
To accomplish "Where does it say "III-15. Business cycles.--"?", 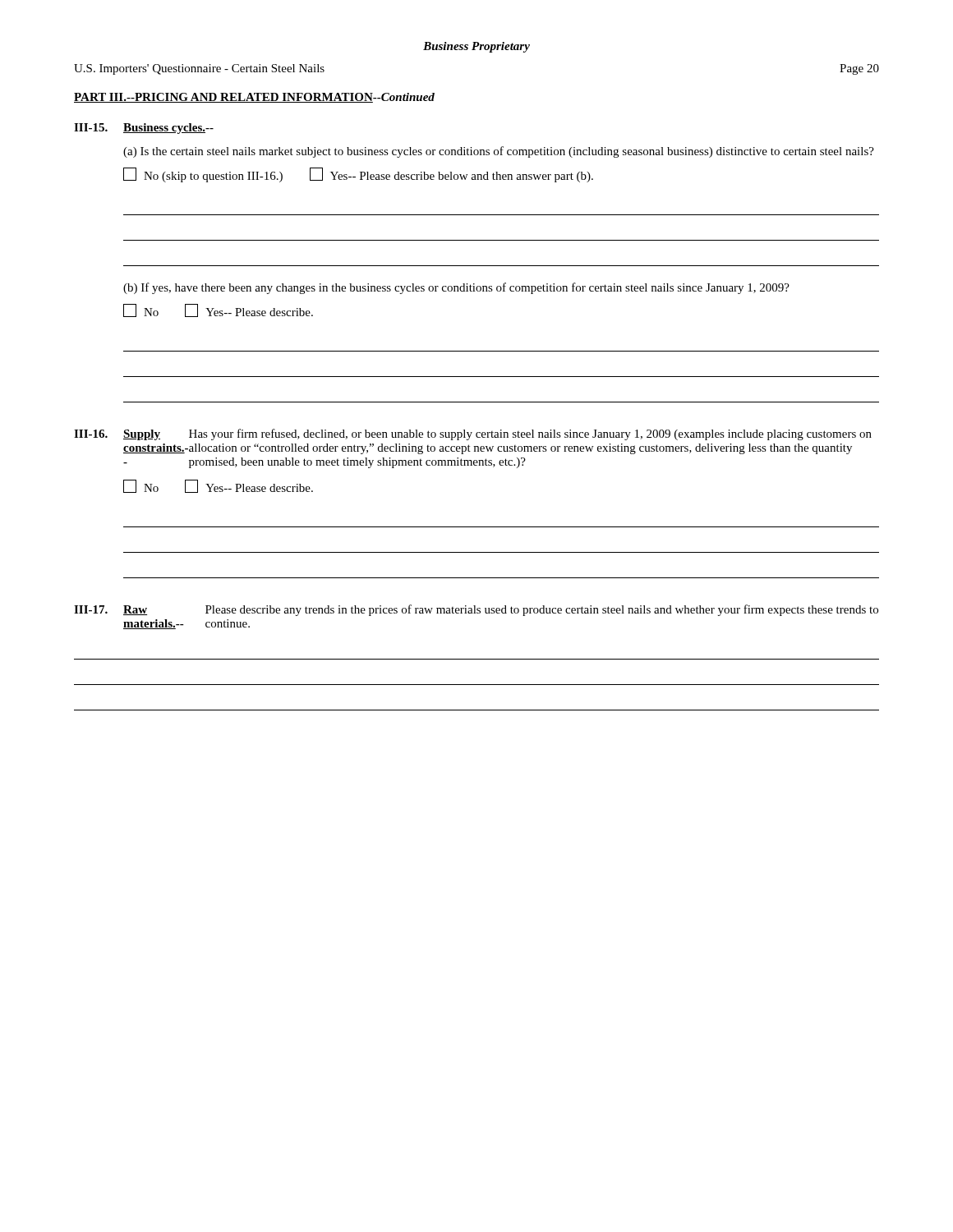I will coord(144,128).
